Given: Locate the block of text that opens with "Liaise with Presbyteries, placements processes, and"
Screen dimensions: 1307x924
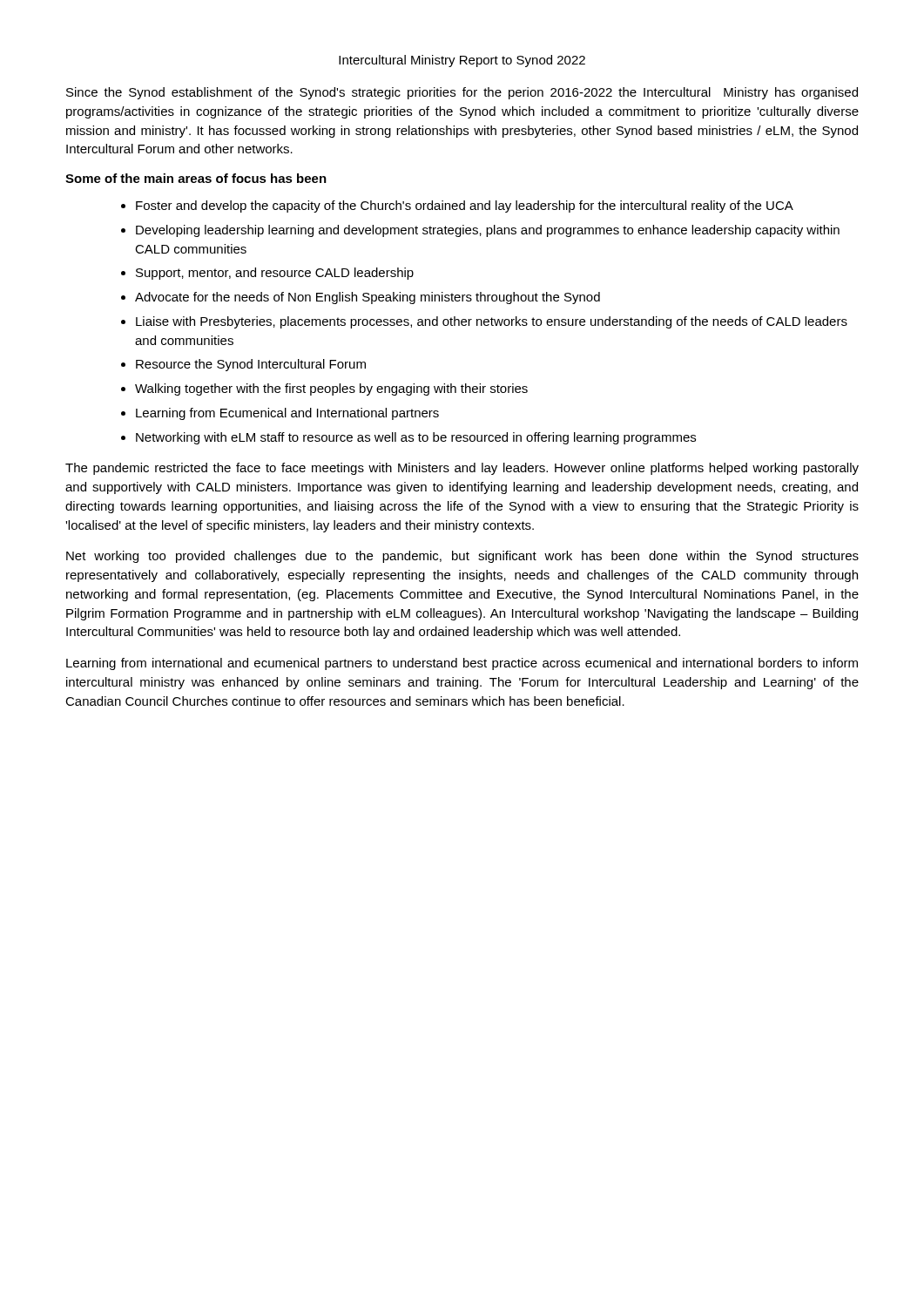Looking at the screenshot, I should point(491,330).
